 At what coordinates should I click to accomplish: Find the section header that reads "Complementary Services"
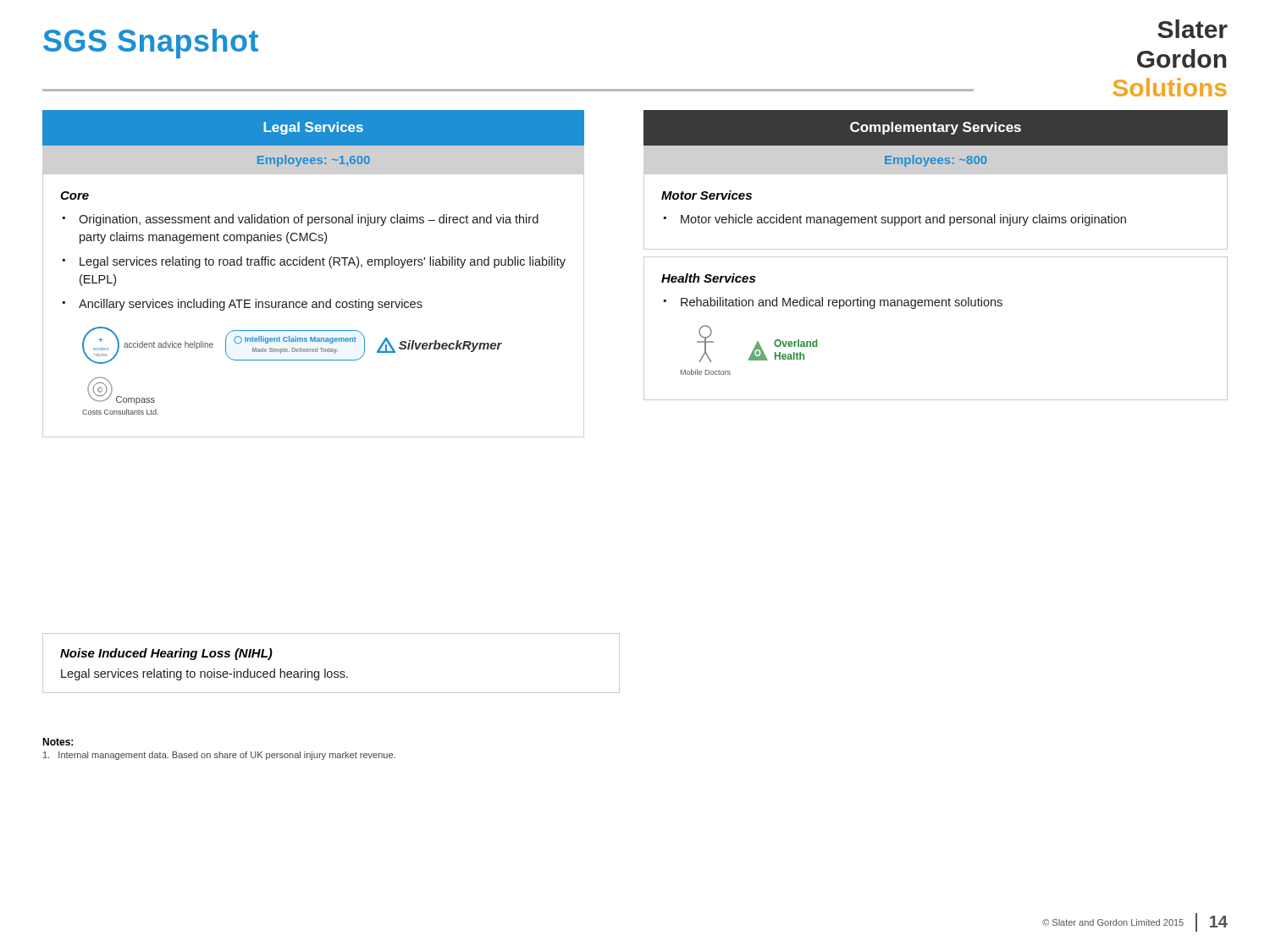936,127
